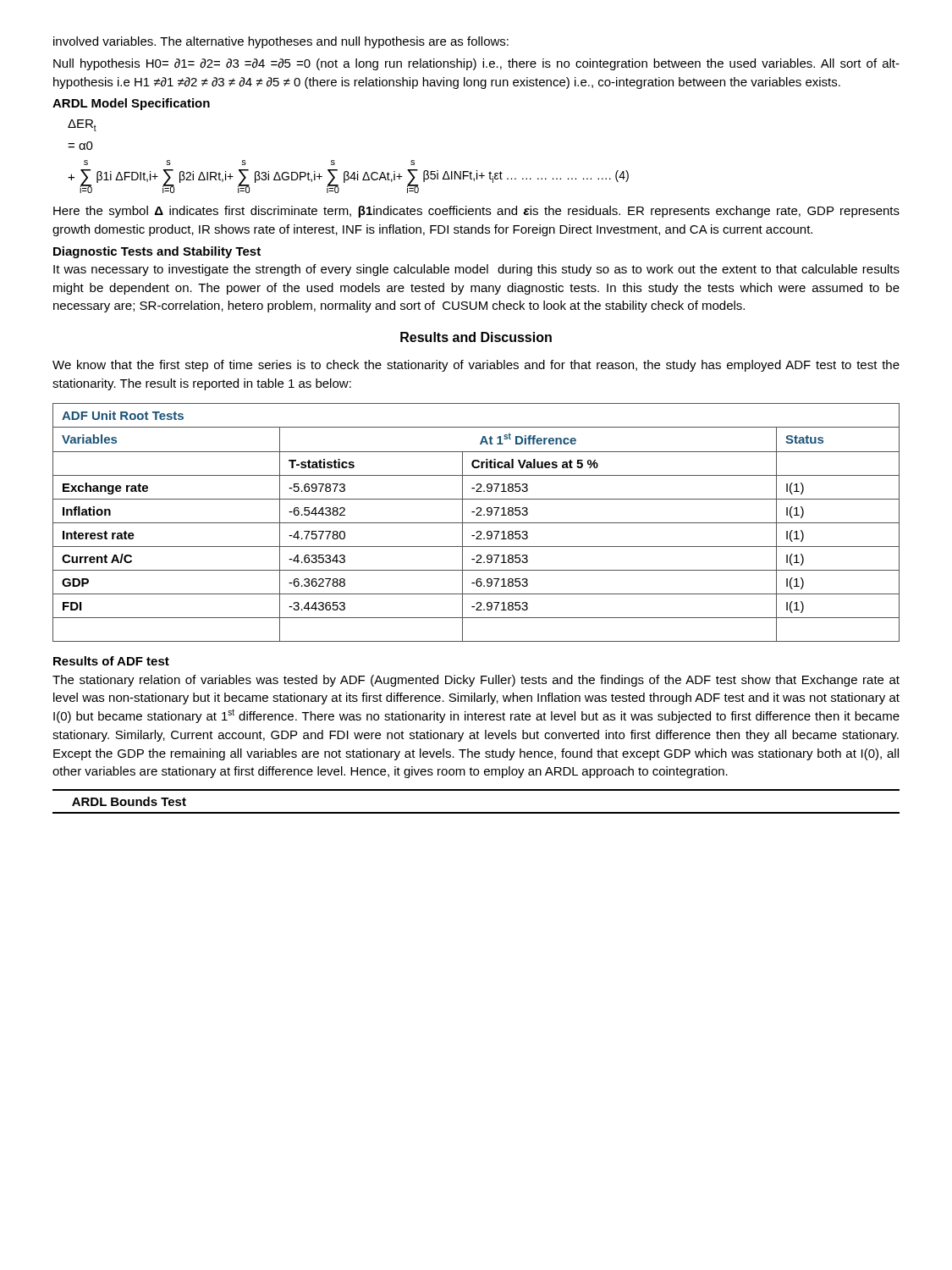Locate the block of text that opens with "Here the symbol Δ"
The height and width of the screenshot is (1270, 952).
pyautogui.click(x=476, y=220)
